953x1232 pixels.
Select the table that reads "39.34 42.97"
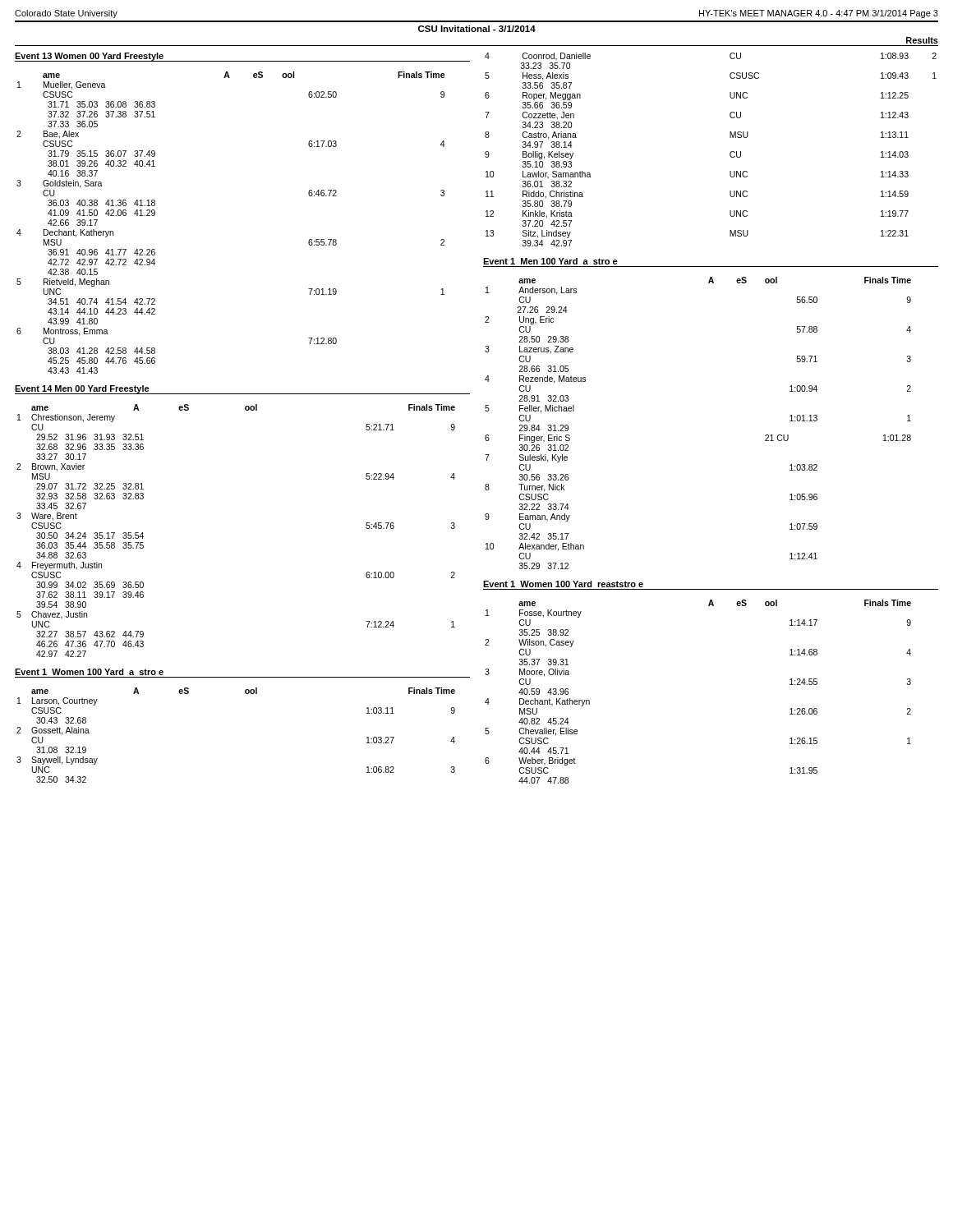click(x=711, y=149)
